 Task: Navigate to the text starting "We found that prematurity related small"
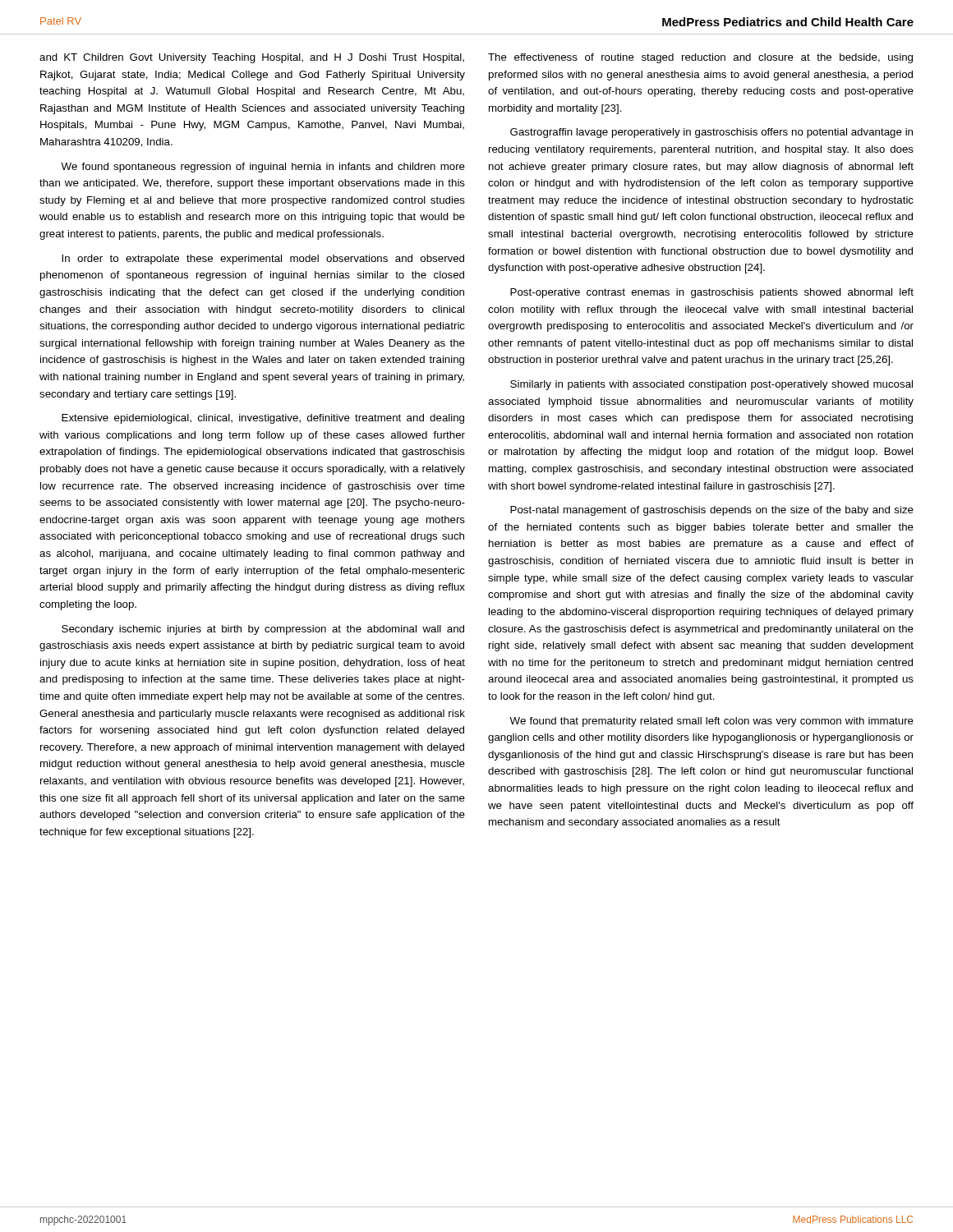tap(701, 772)
